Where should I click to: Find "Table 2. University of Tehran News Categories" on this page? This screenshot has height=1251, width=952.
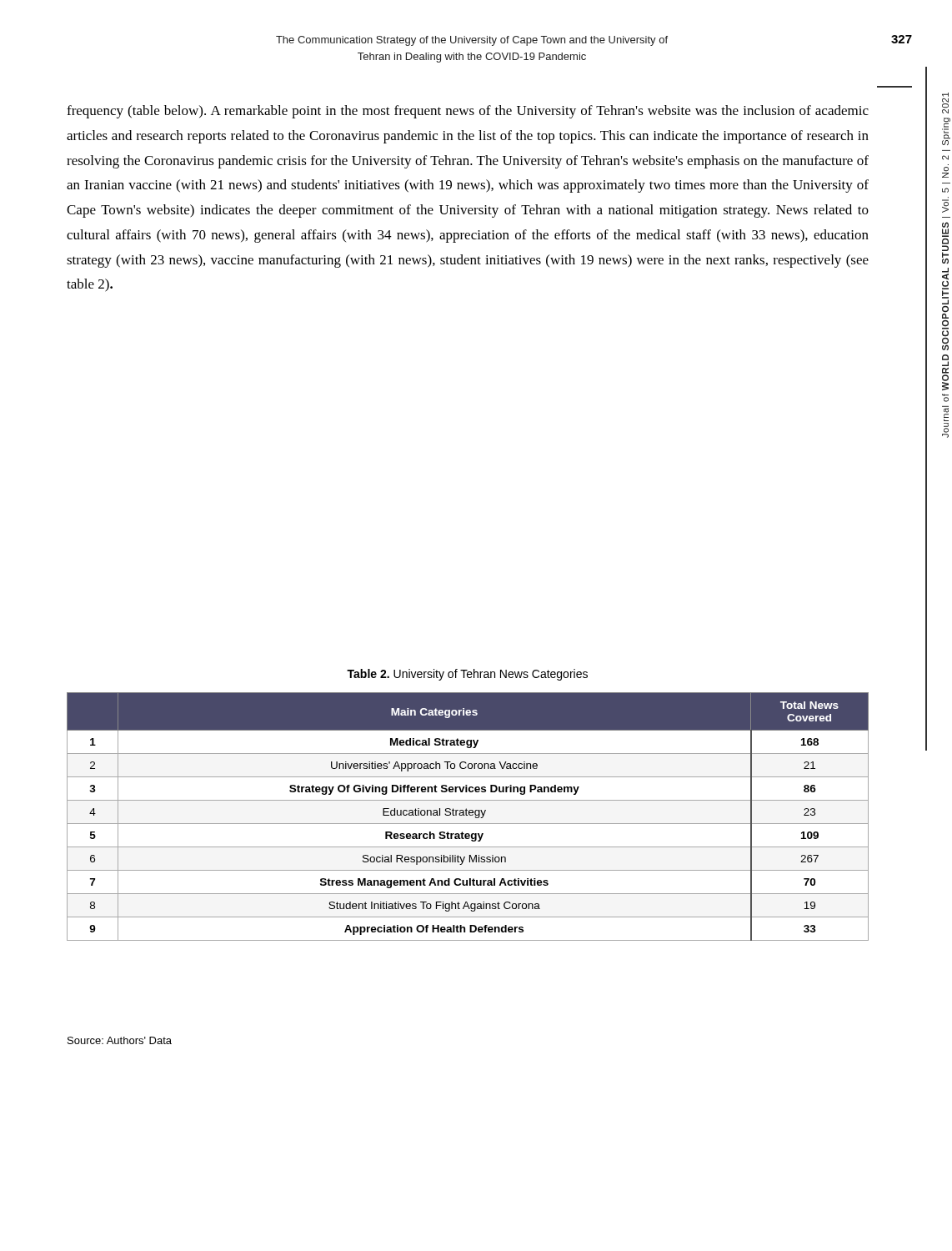468,674
